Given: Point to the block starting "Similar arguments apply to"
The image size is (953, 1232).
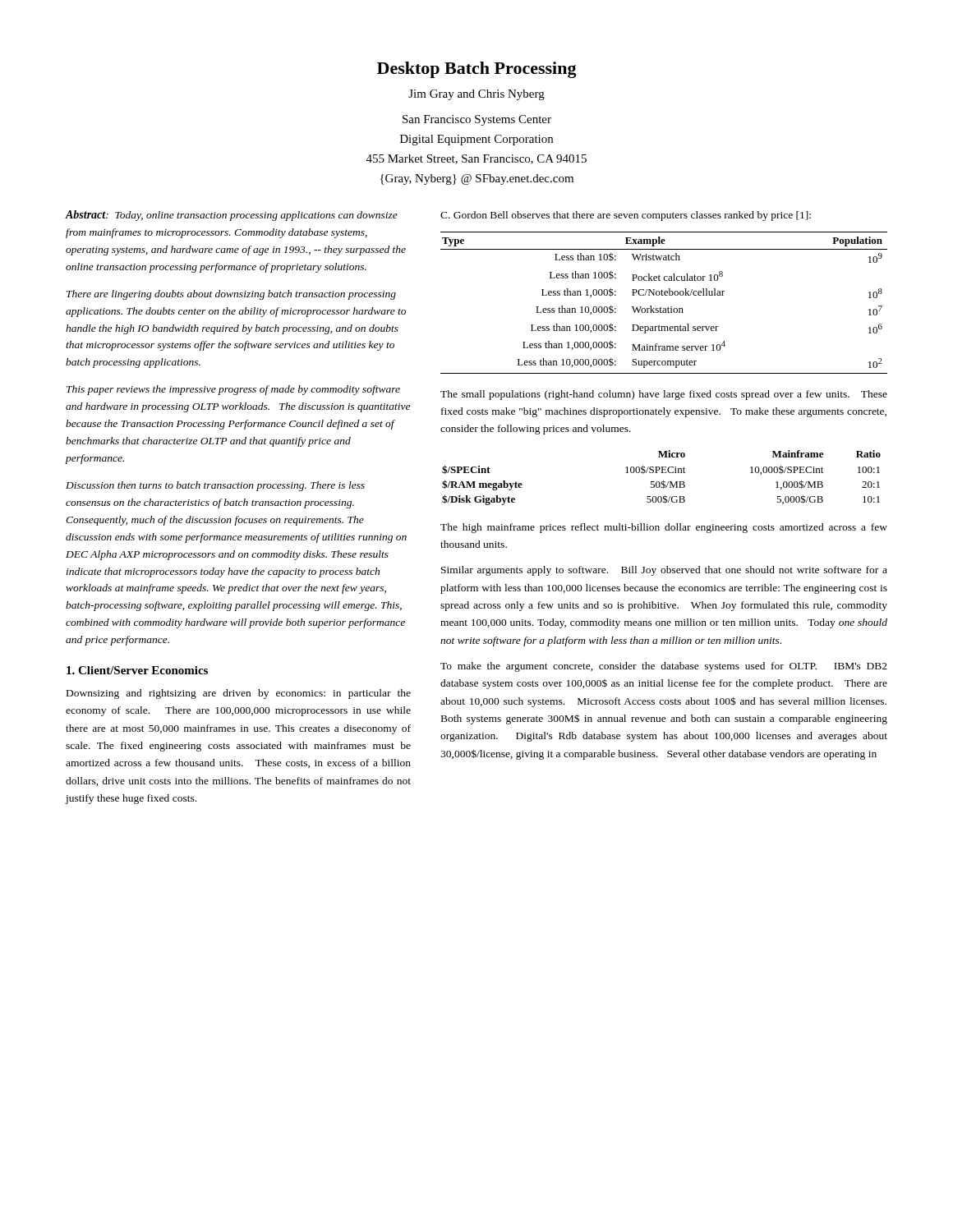Looking at the screenshot, I should 664,605.
